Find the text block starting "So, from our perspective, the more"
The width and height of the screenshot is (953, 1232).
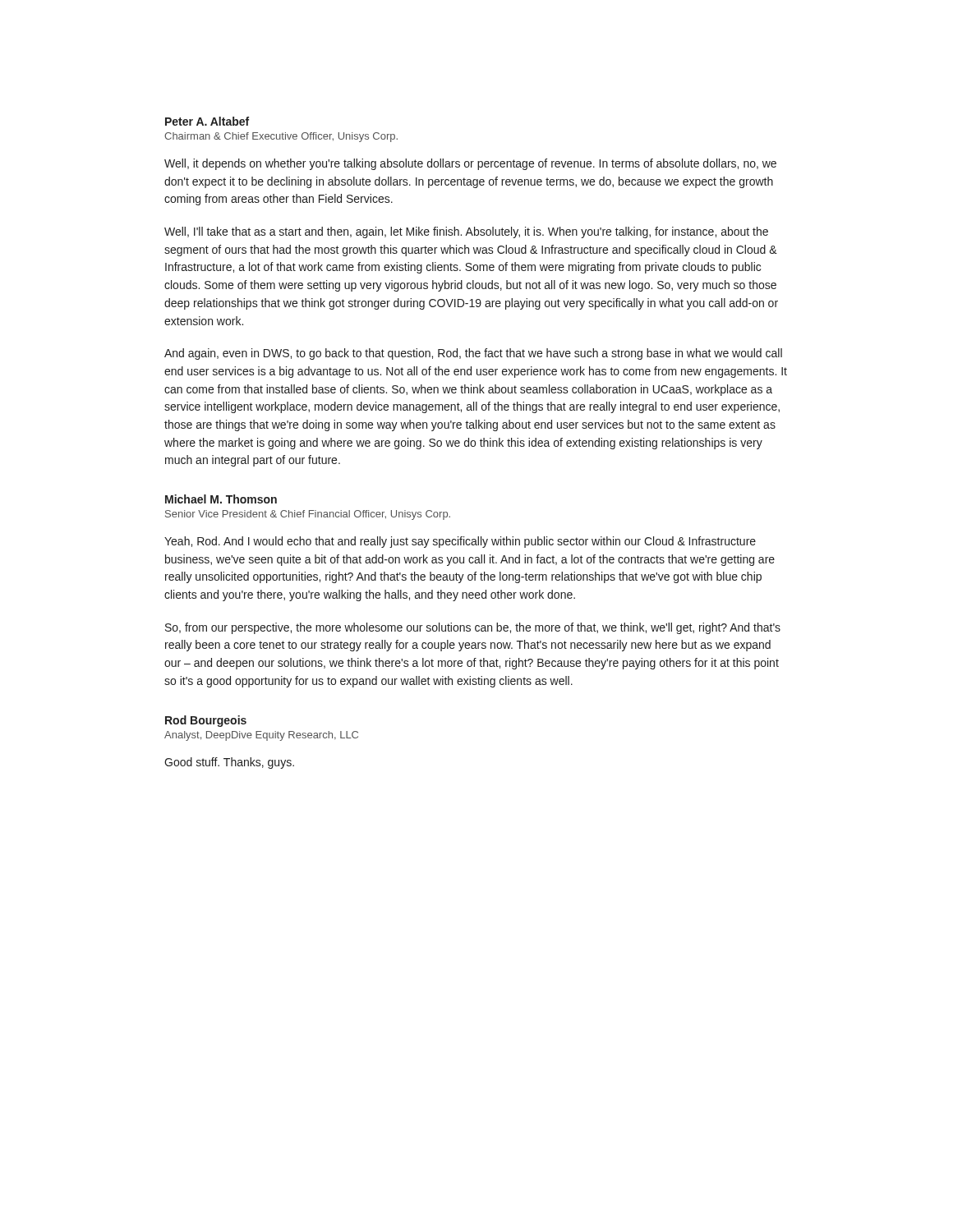click(x=472, y=654)
